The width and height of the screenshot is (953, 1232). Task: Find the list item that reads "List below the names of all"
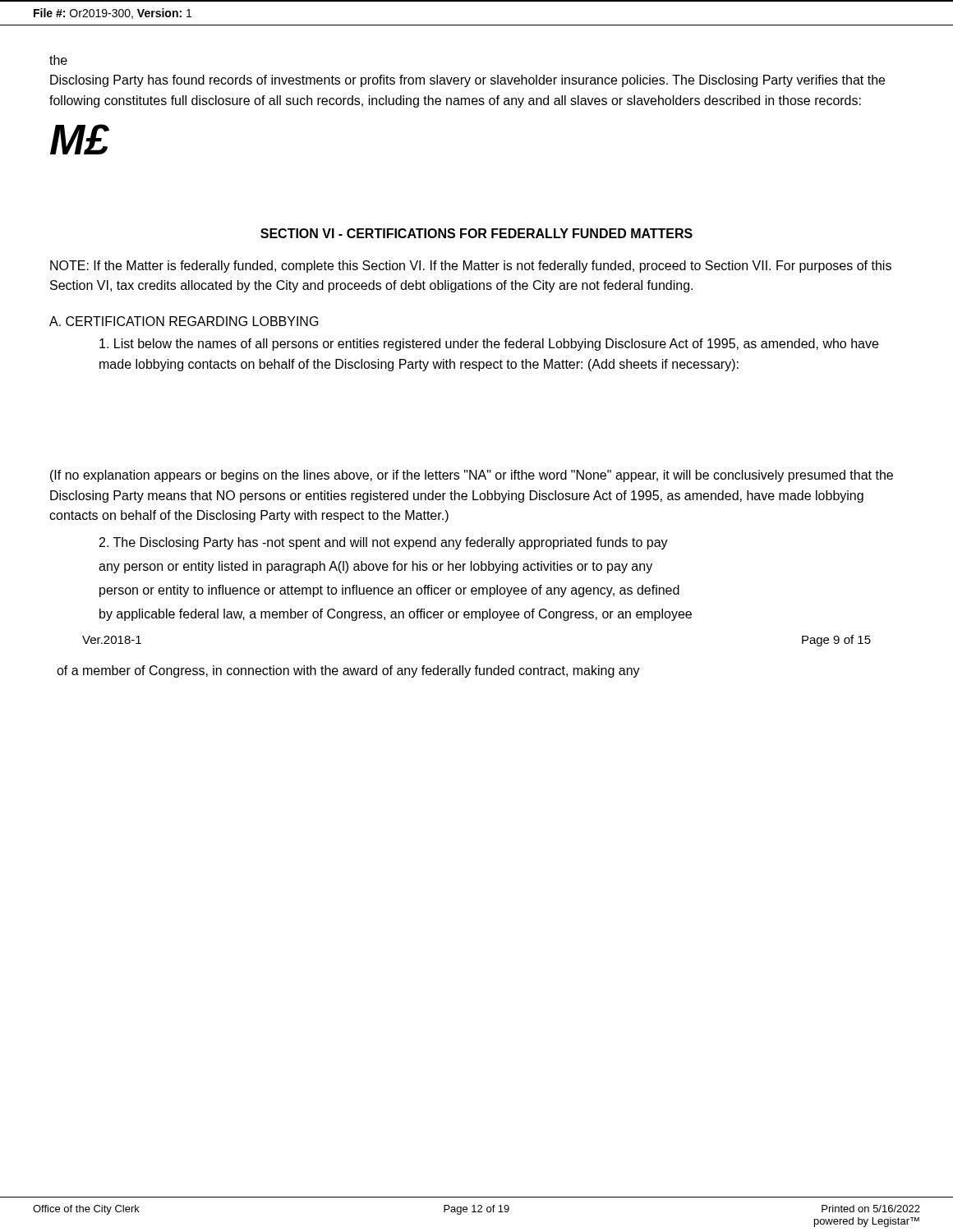pos(489,354)
